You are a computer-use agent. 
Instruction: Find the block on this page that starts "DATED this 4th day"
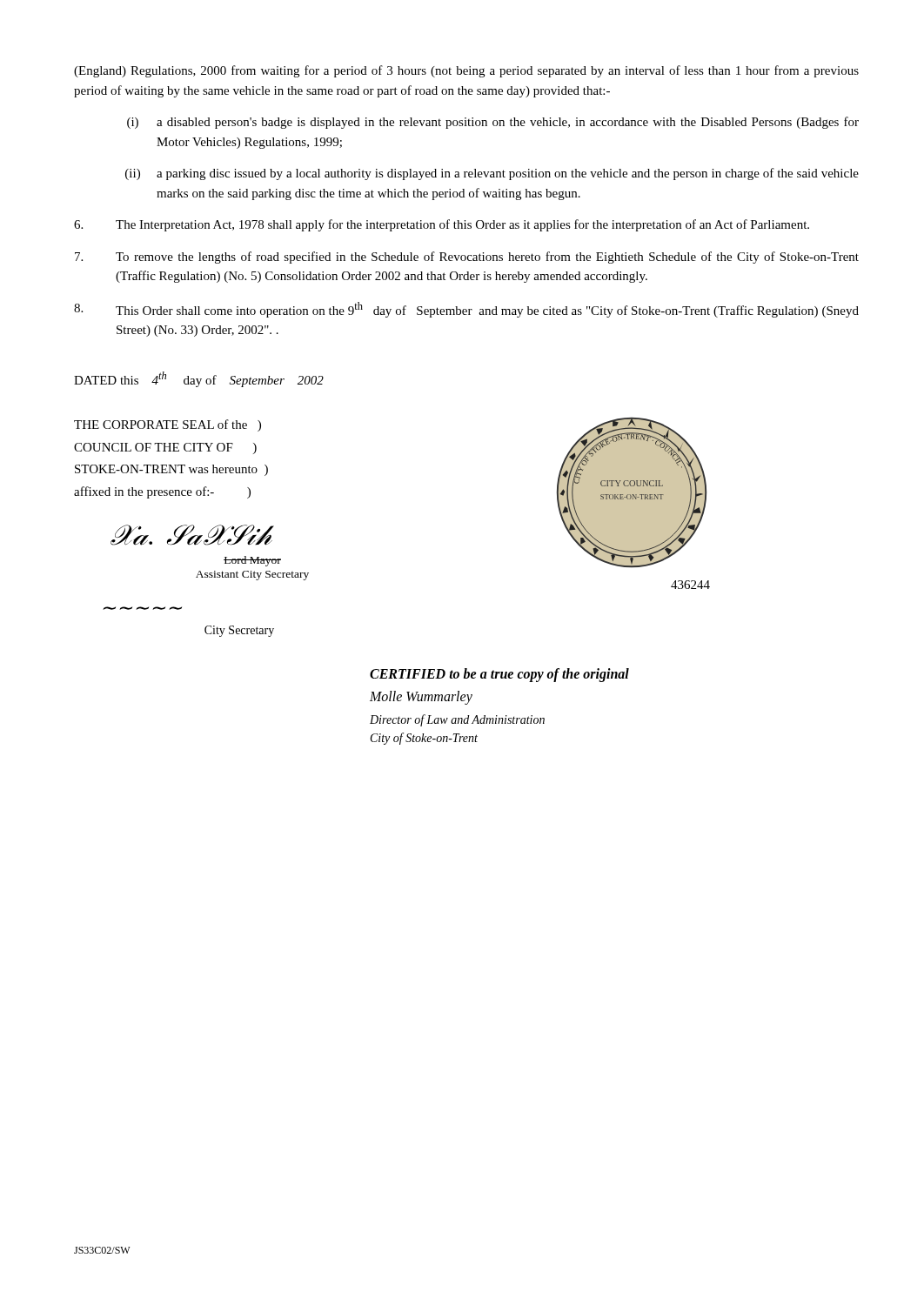coord(199,378)
